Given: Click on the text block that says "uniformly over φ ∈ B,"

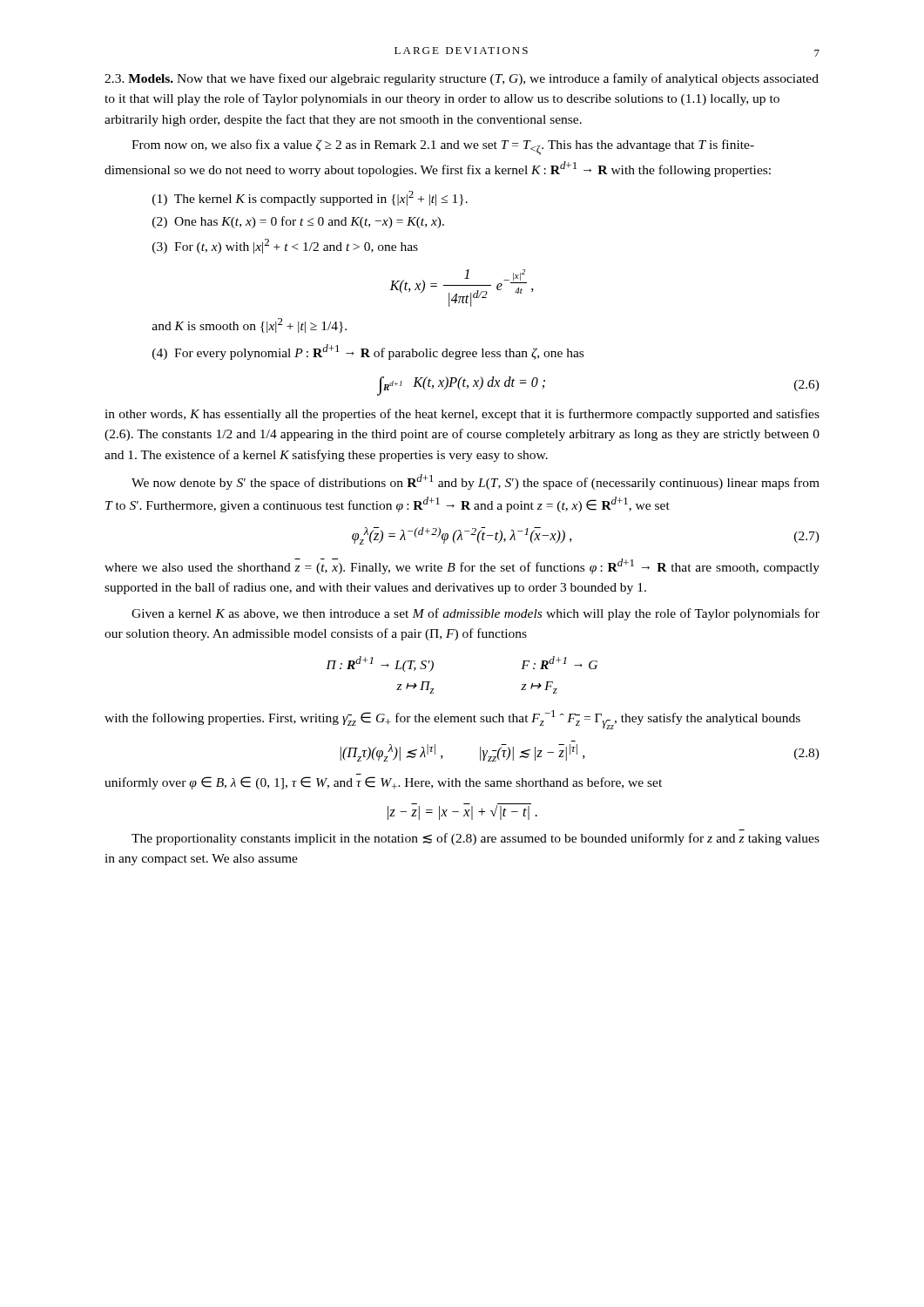Looking at the screenshot, I should (x=383, y=783).
